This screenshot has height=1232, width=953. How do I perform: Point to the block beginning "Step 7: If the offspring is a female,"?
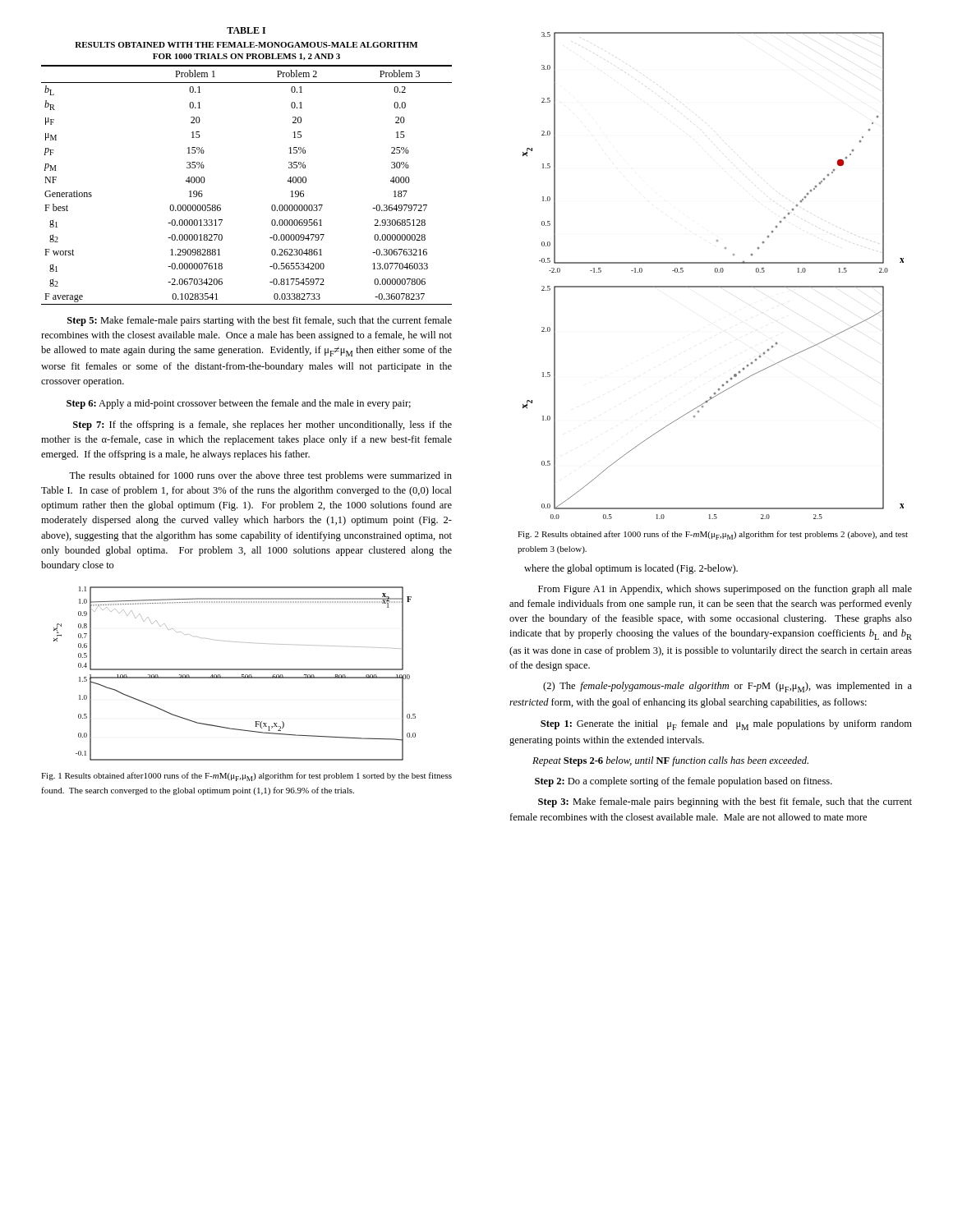[246, 439]
